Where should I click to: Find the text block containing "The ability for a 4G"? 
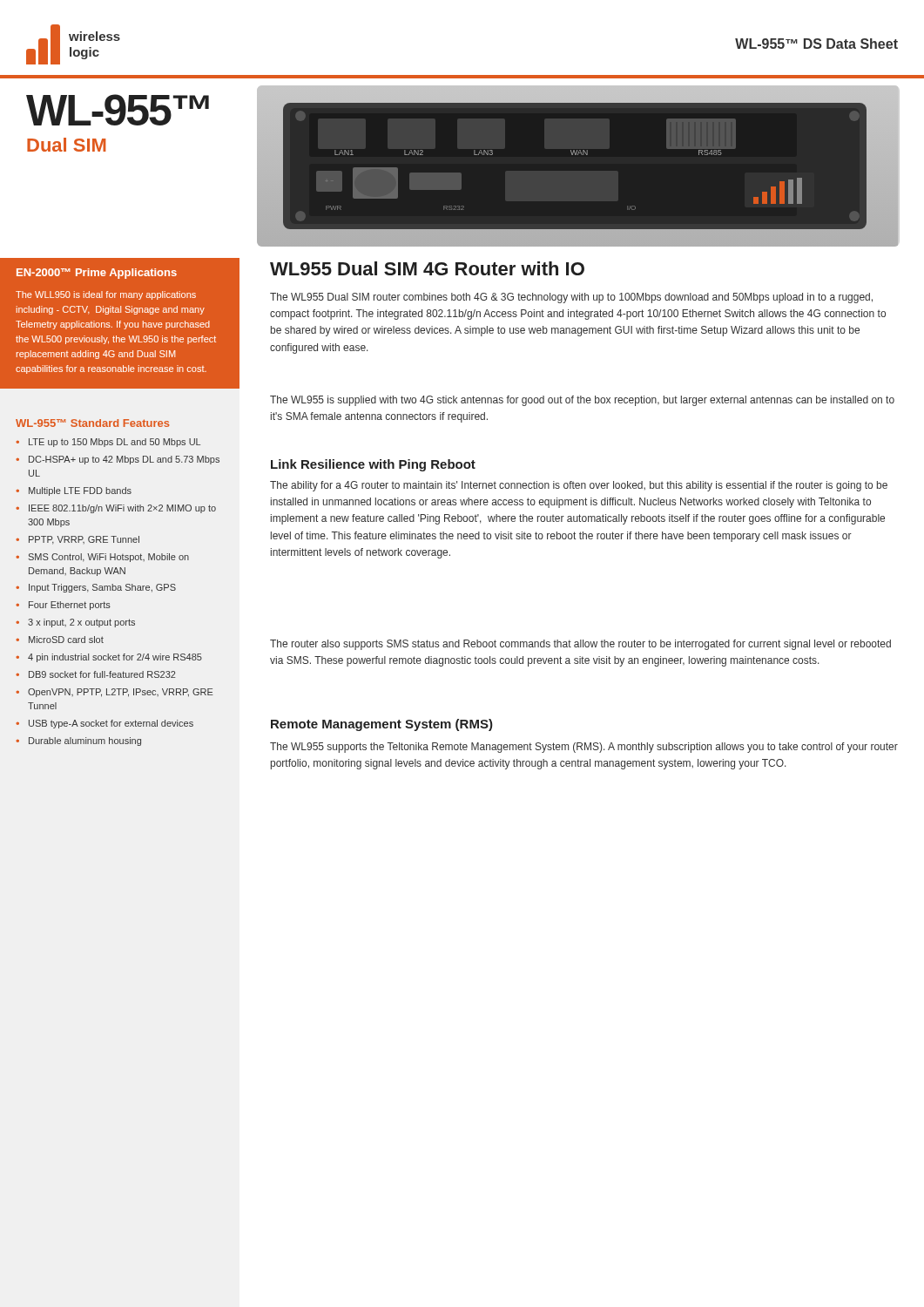pyautogui.click(x=585, y=519)
